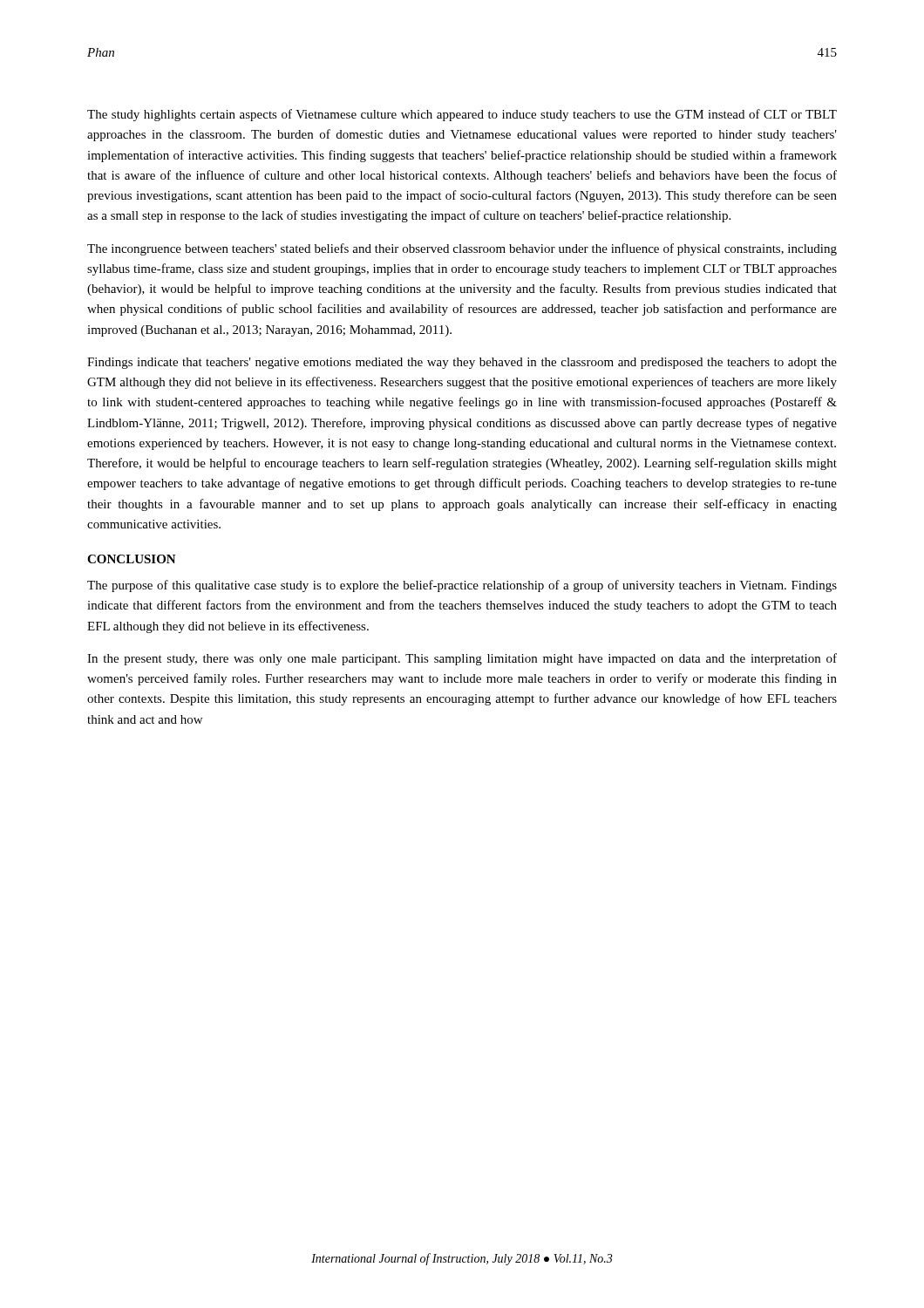Find the text block that says "Findings indicate that teachers'"
This screenshot has height=1308, width=924.
tap(462, 443)
